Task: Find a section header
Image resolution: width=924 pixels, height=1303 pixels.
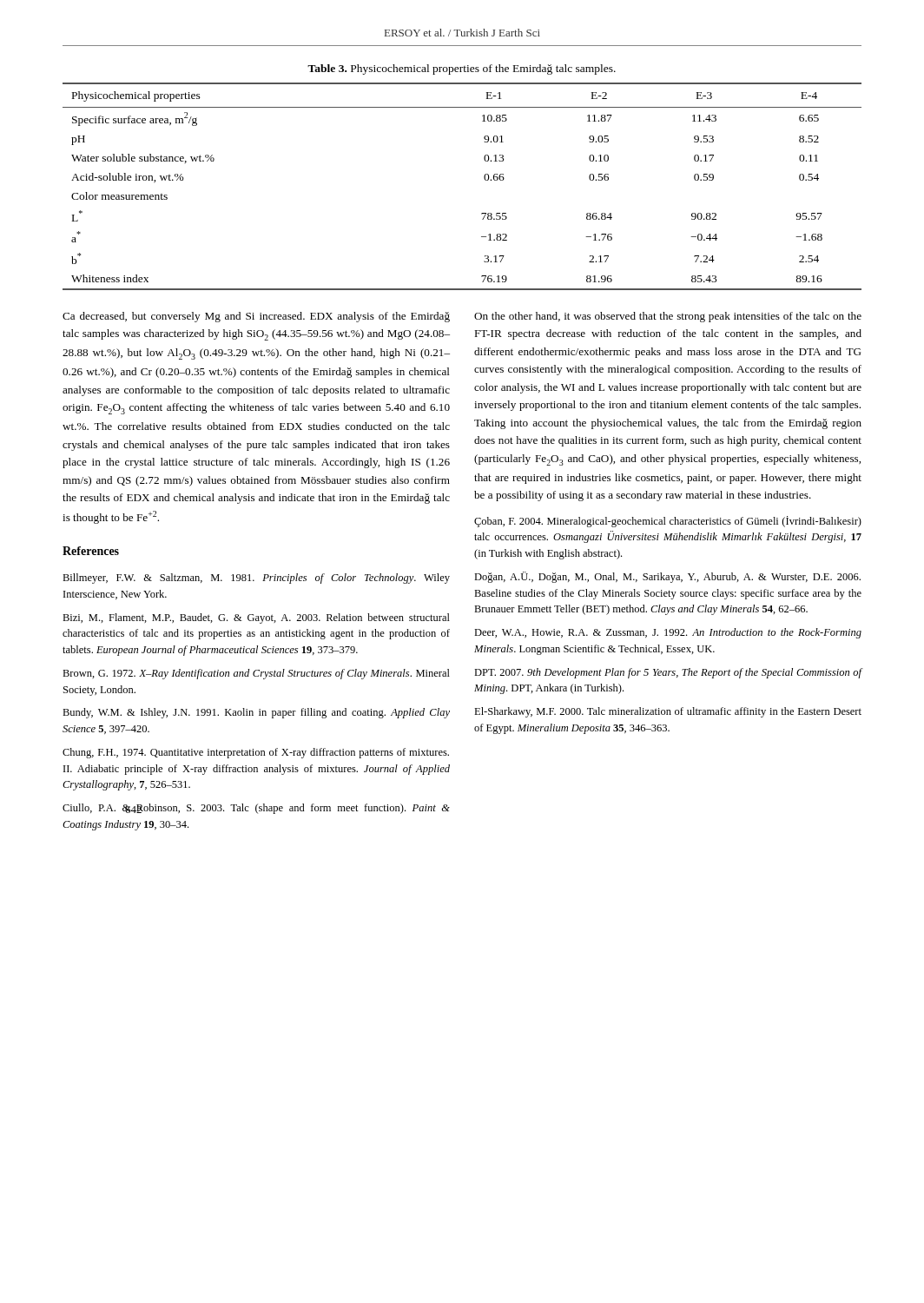Action: pyautogui.click(x=256, y=552)
